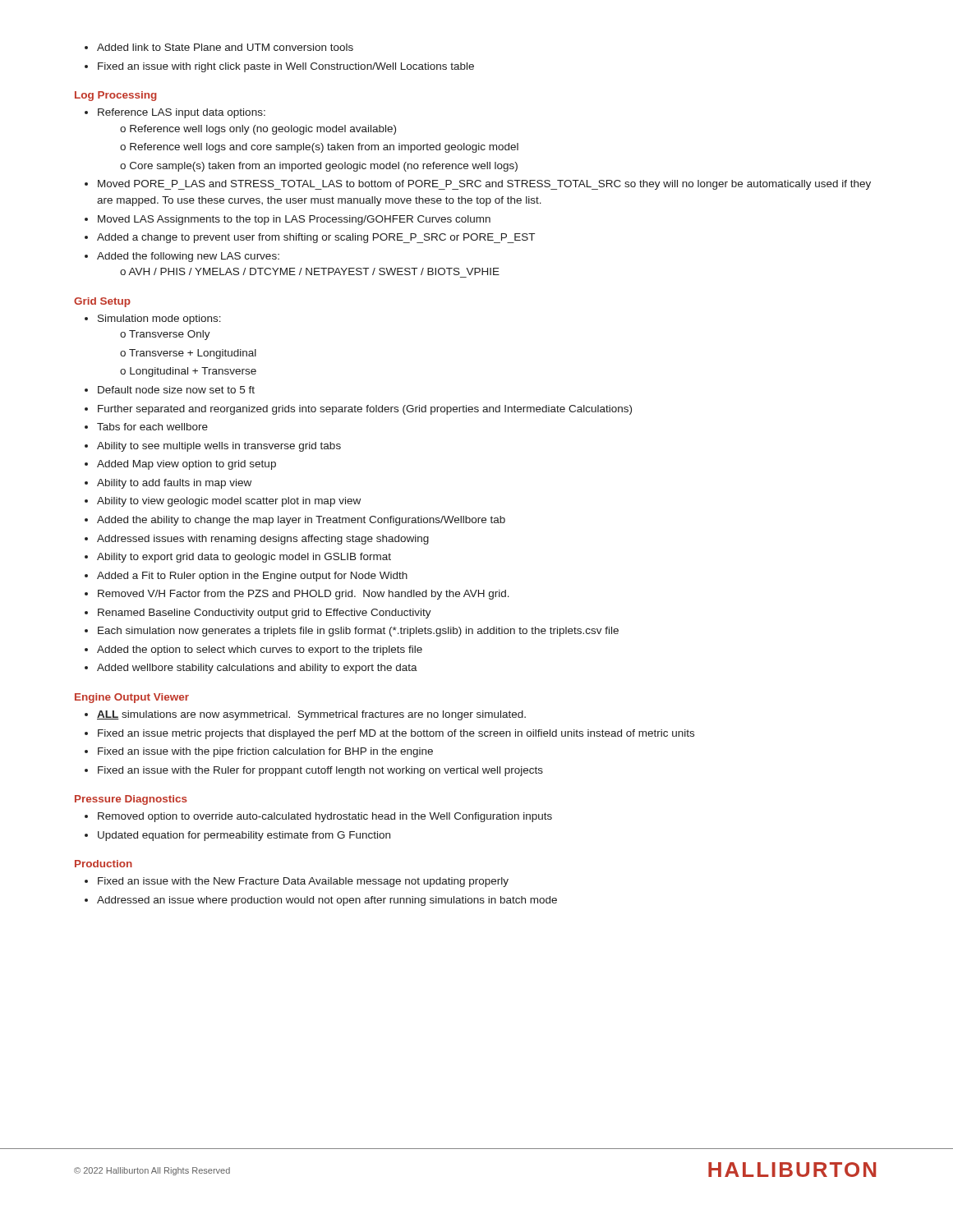Navigate to the text block starting "Fixed an issue"
953x1232 pixels.
point(476,891)
